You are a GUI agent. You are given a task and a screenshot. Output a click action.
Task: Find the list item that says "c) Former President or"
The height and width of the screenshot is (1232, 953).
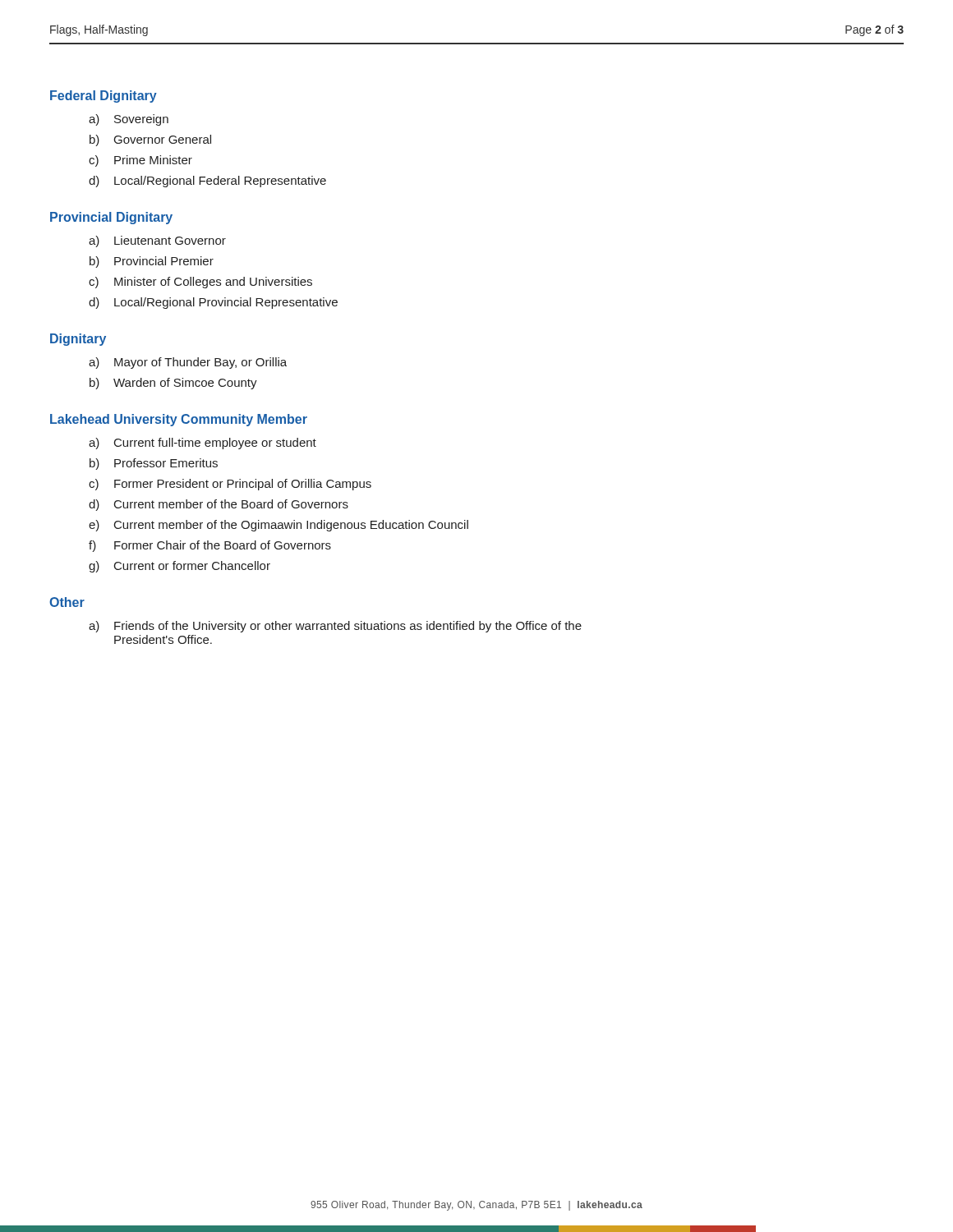pos(230,485)
